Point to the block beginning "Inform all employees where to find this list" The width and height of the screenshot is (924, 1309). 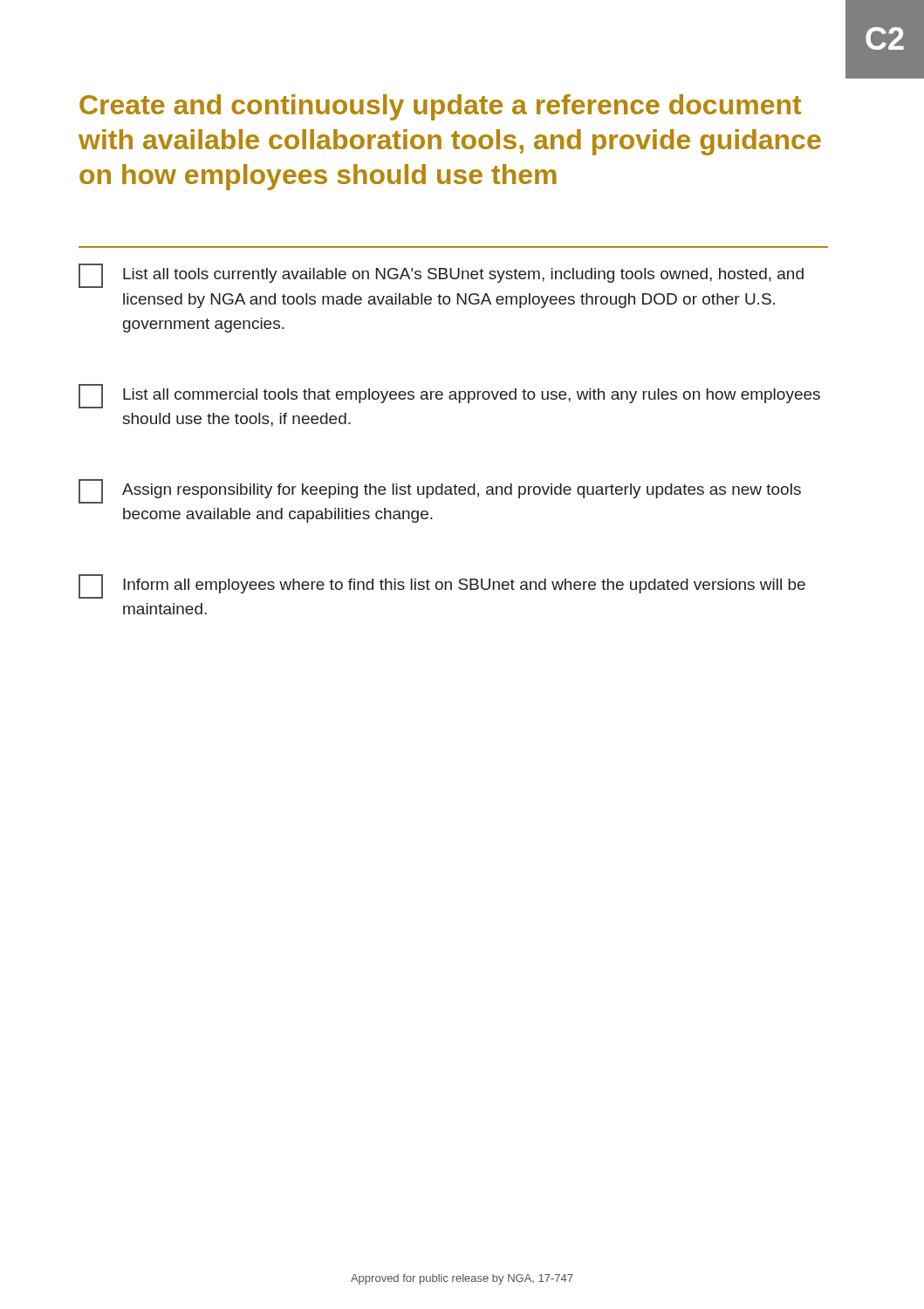coord(453,597)
